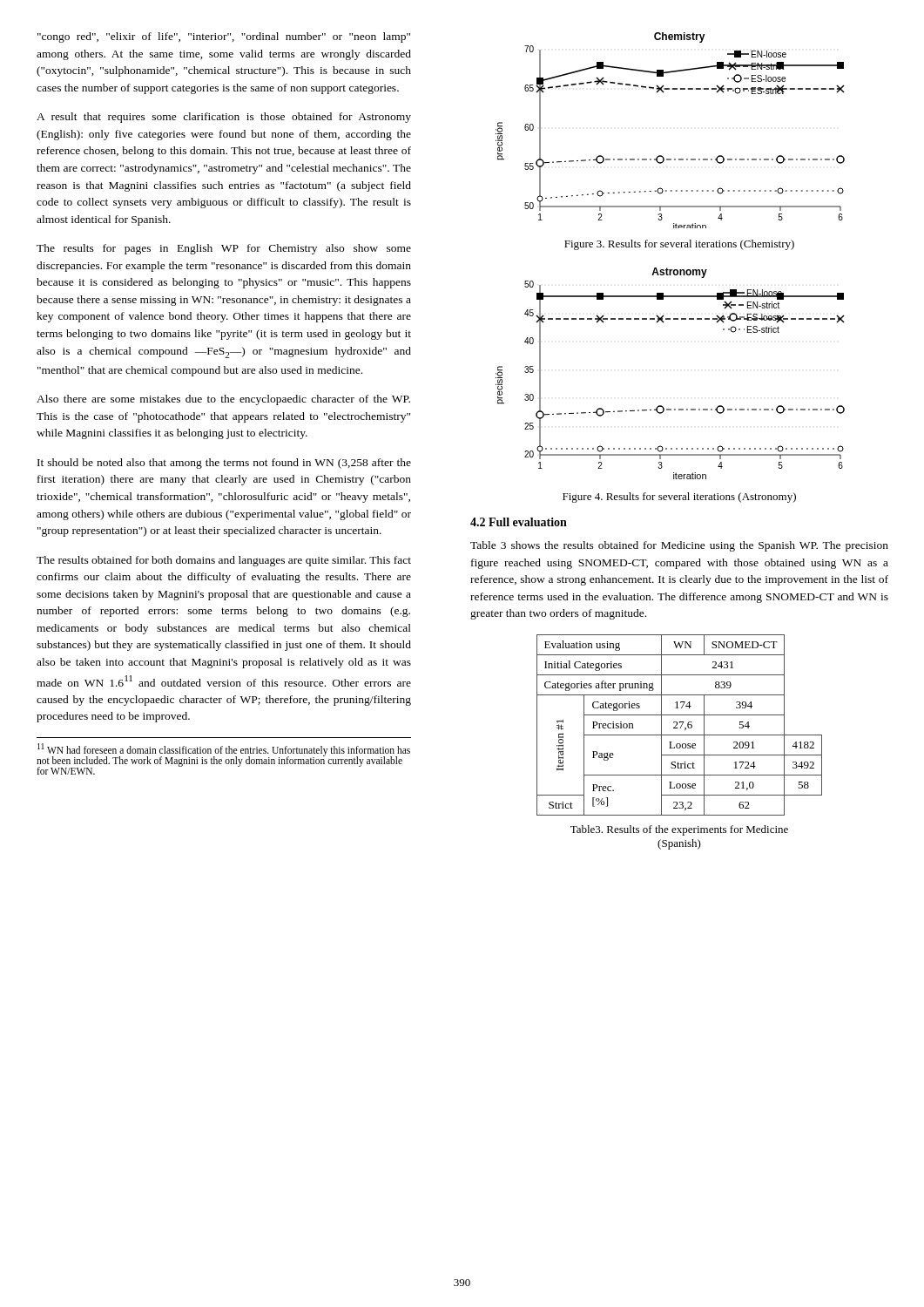This screenshot has width=924, height=1307.
Task: Click the caption that begins "Figure 3. Results for"
Action: [679, 243]
